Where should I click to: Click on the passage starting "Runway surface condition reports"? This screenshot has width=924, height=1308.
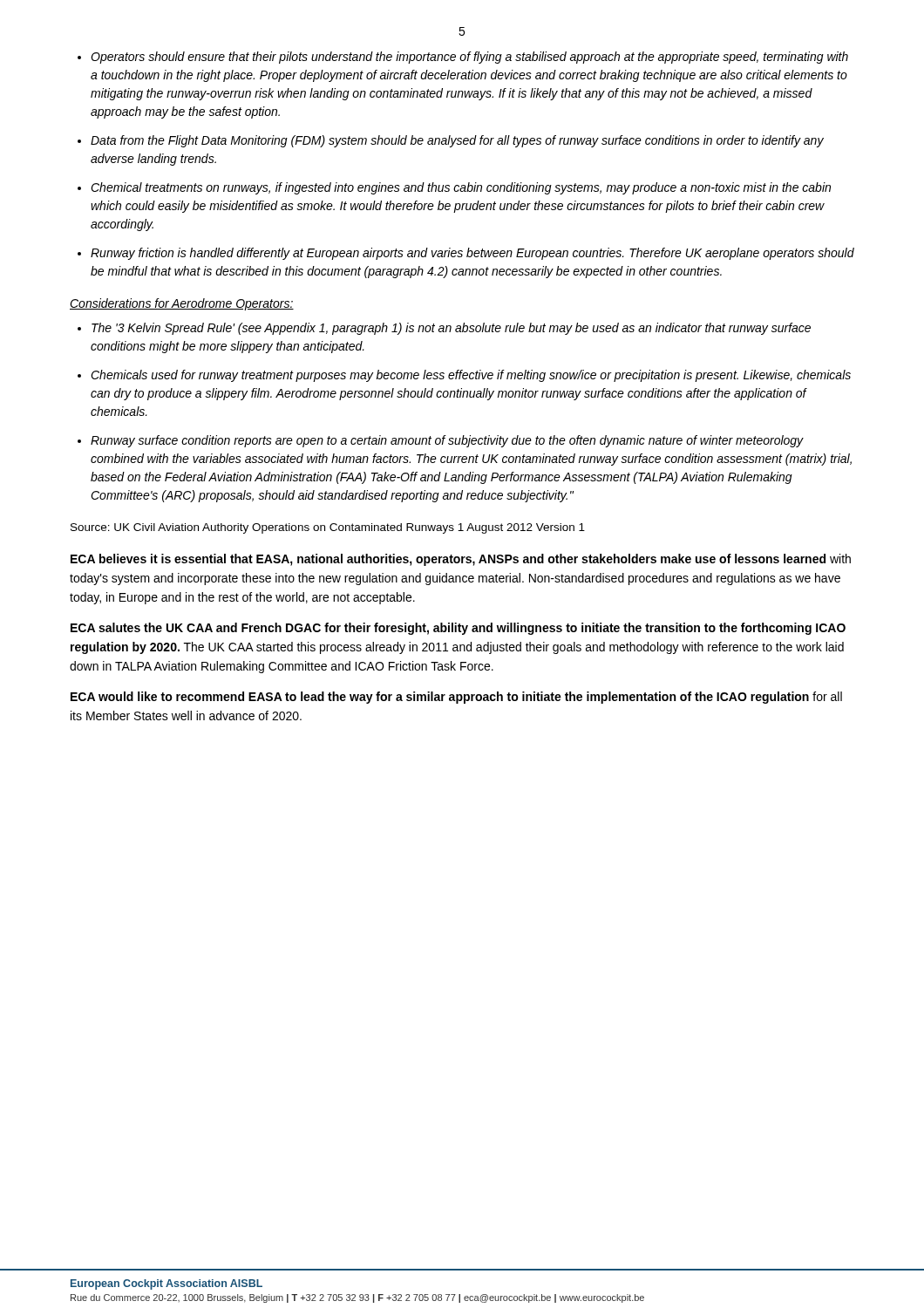472,468
